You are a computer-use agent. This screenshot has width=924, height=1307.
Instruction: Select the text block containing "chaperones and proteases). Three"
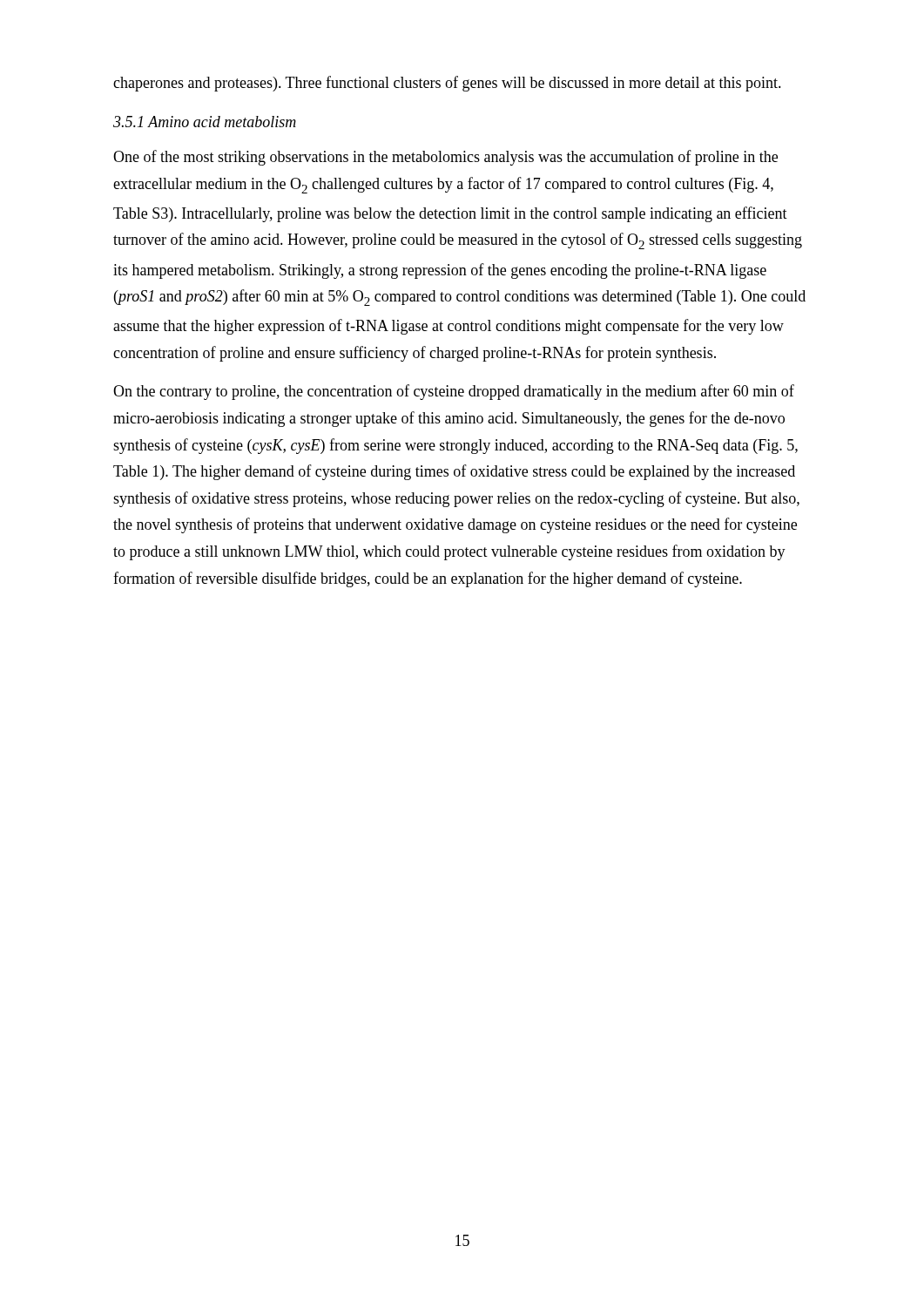462,83
